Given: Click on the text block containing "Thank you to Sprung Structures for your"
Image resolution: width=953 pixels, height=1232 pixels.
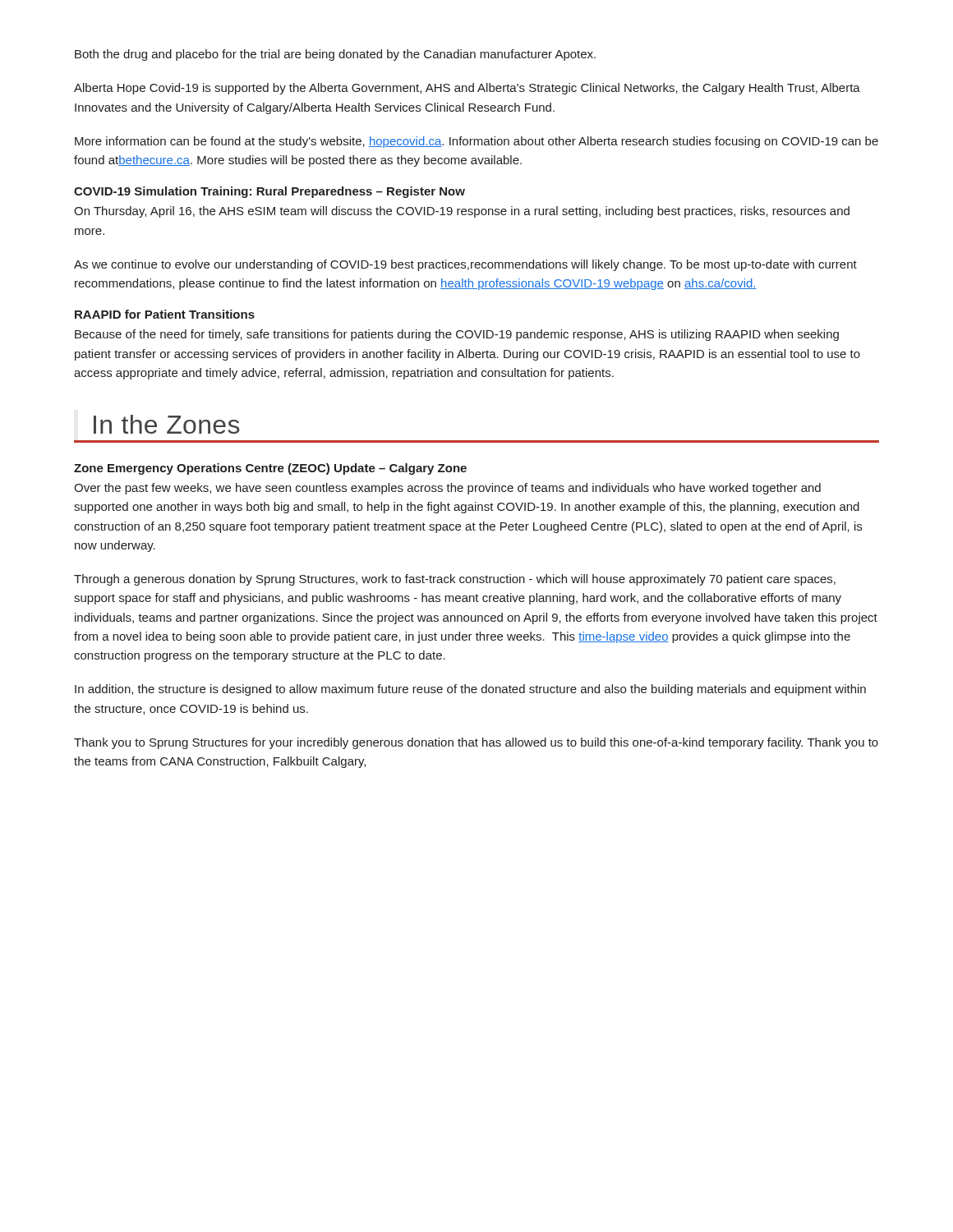Looking at the screenshot, I should click(x=476, y=751).
